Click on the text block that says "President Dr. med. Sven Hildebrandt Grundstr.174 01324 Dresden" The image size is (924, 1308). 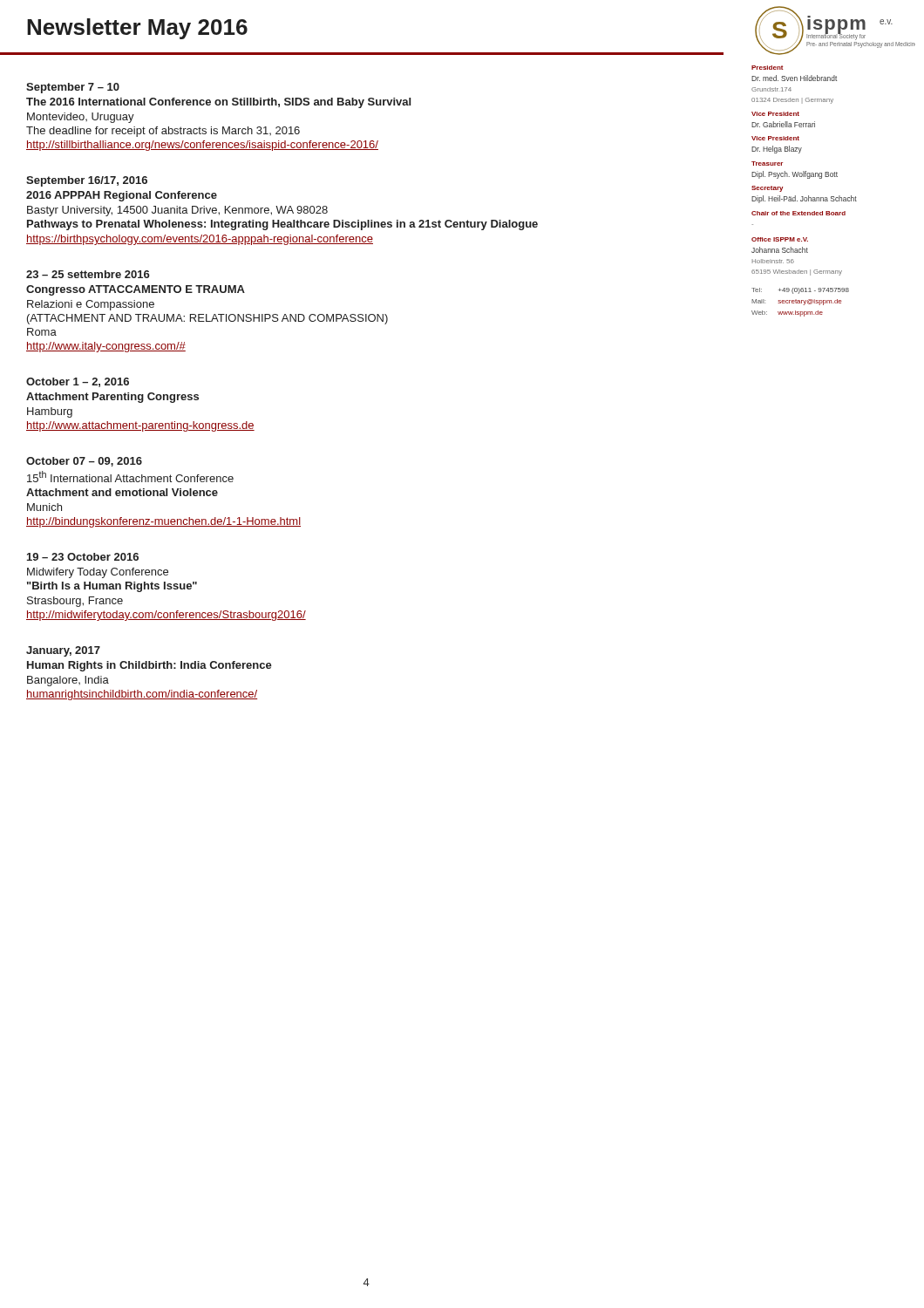click(833, 190)
